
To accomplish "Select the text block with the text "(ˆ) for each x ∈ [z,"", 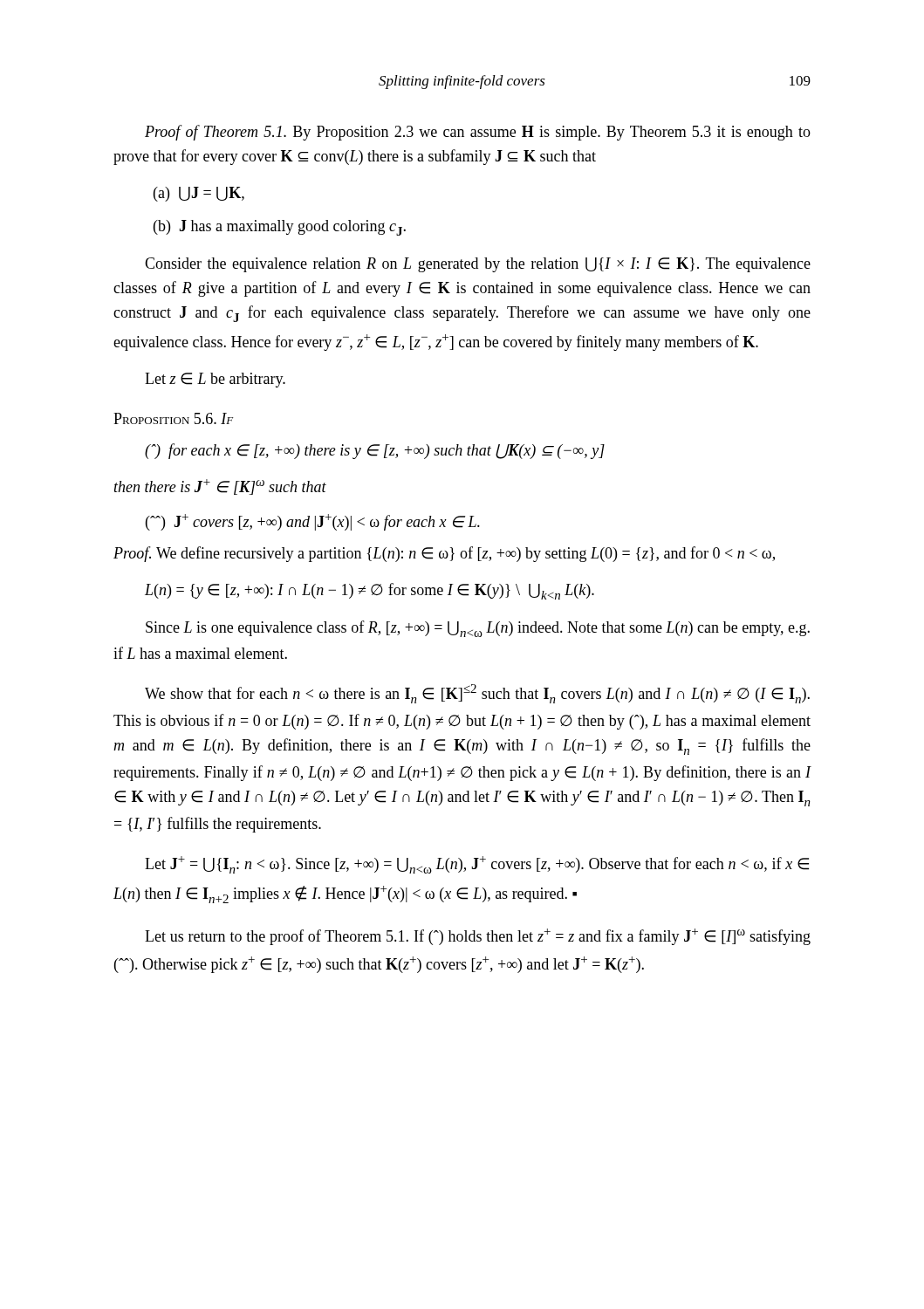I will 478,451.
